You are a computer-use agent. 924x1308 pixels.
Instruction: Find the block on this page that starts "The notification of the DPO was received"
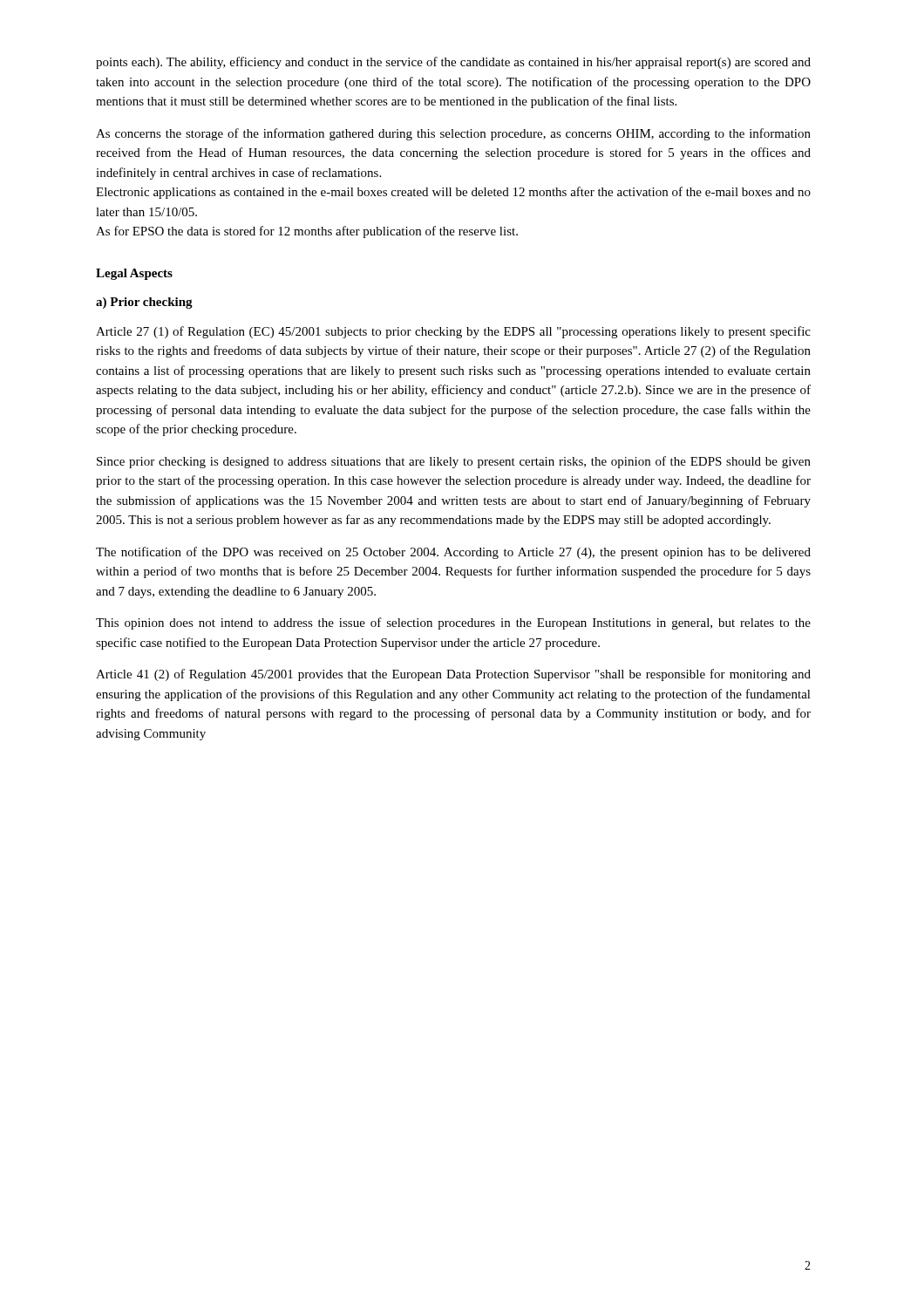pyautogui.click(x=453, y=571)
